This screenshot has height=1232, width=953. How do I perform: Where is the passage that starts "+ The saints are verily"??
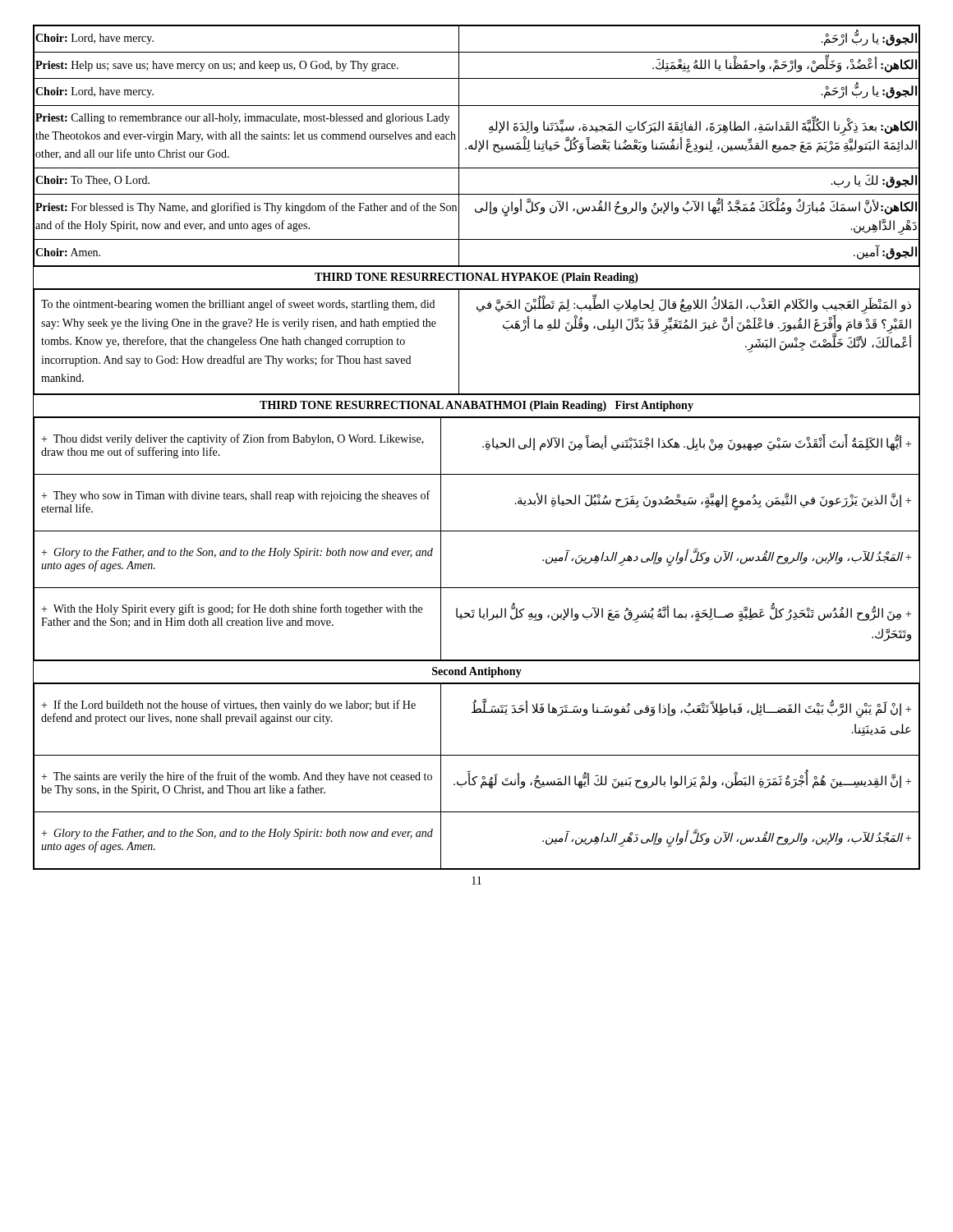238,784
